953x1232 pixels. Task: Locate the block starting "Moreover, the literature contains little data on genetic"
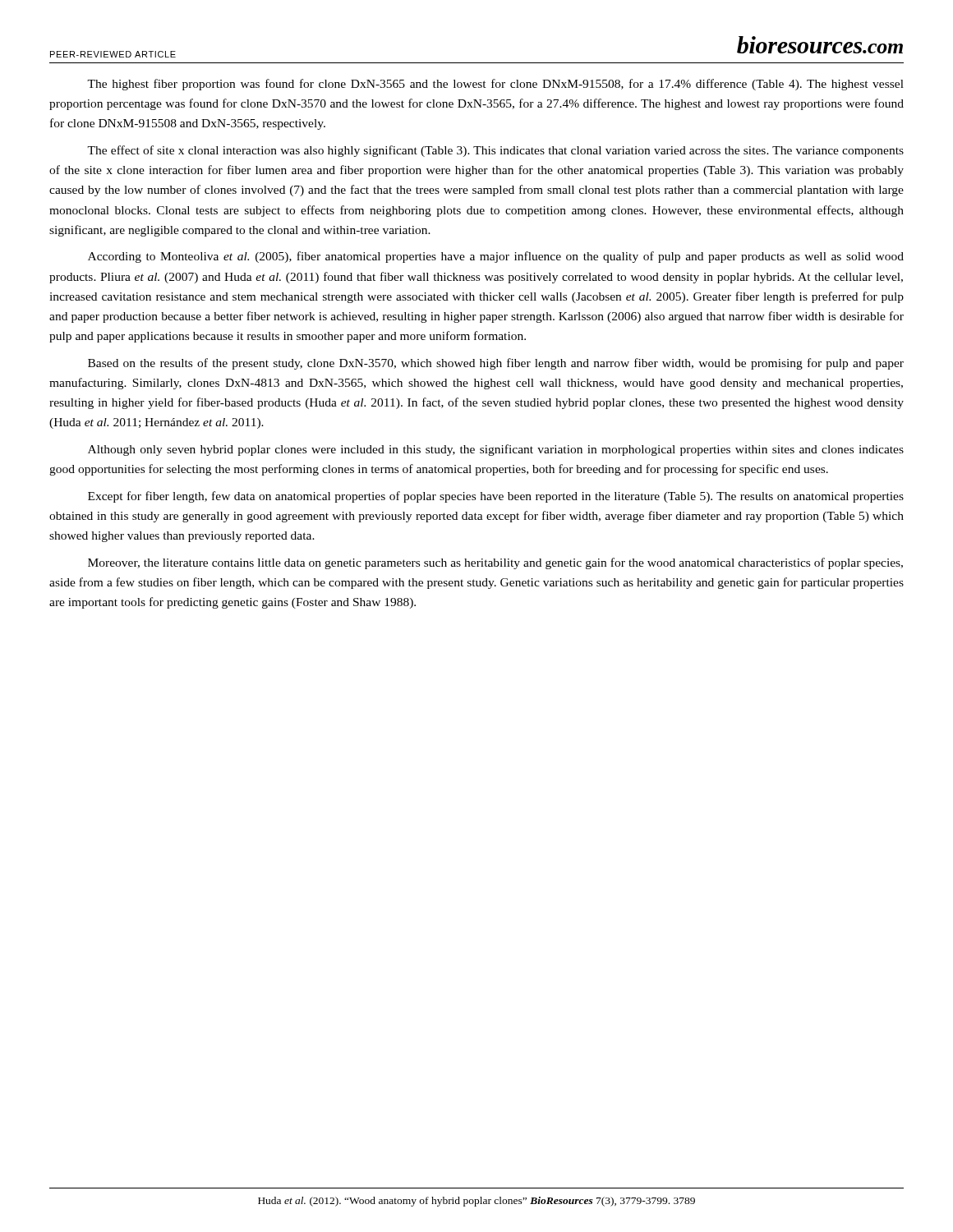coord(476,582)
